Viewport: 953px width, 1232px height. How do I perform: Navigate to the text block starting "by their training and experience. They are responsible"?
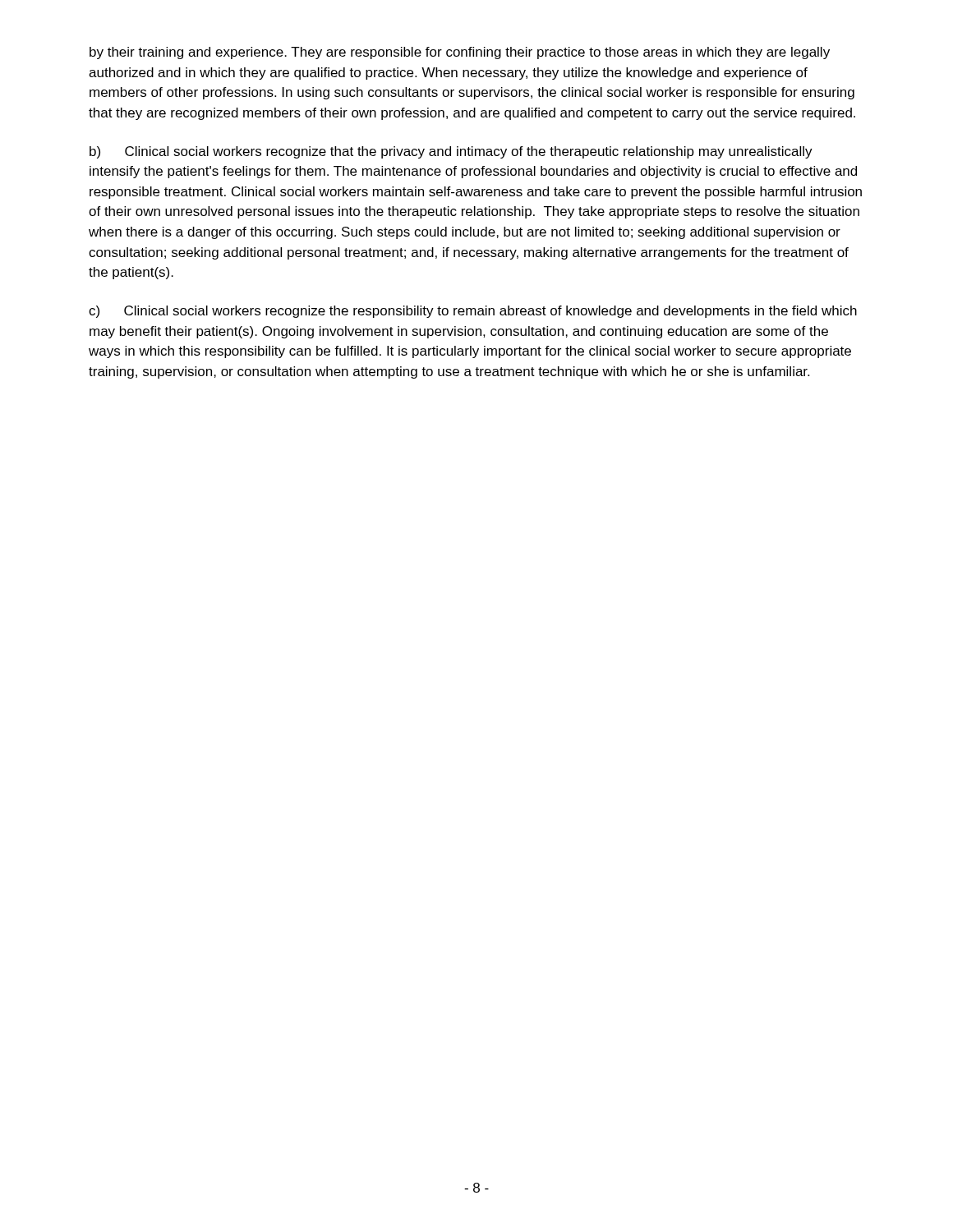473,82
